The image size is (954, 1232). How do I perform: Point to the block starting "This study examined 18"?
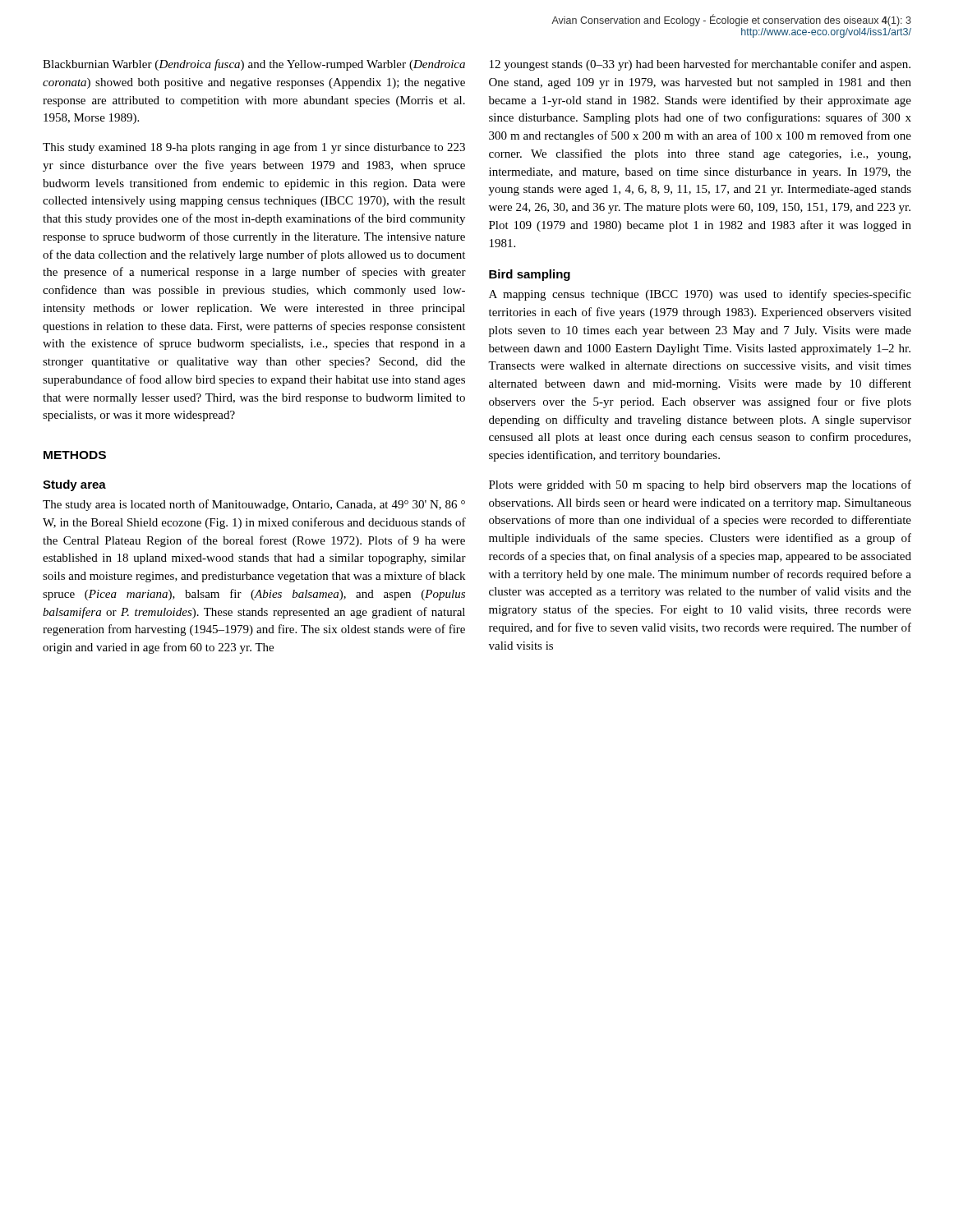(x=254, y=281)
